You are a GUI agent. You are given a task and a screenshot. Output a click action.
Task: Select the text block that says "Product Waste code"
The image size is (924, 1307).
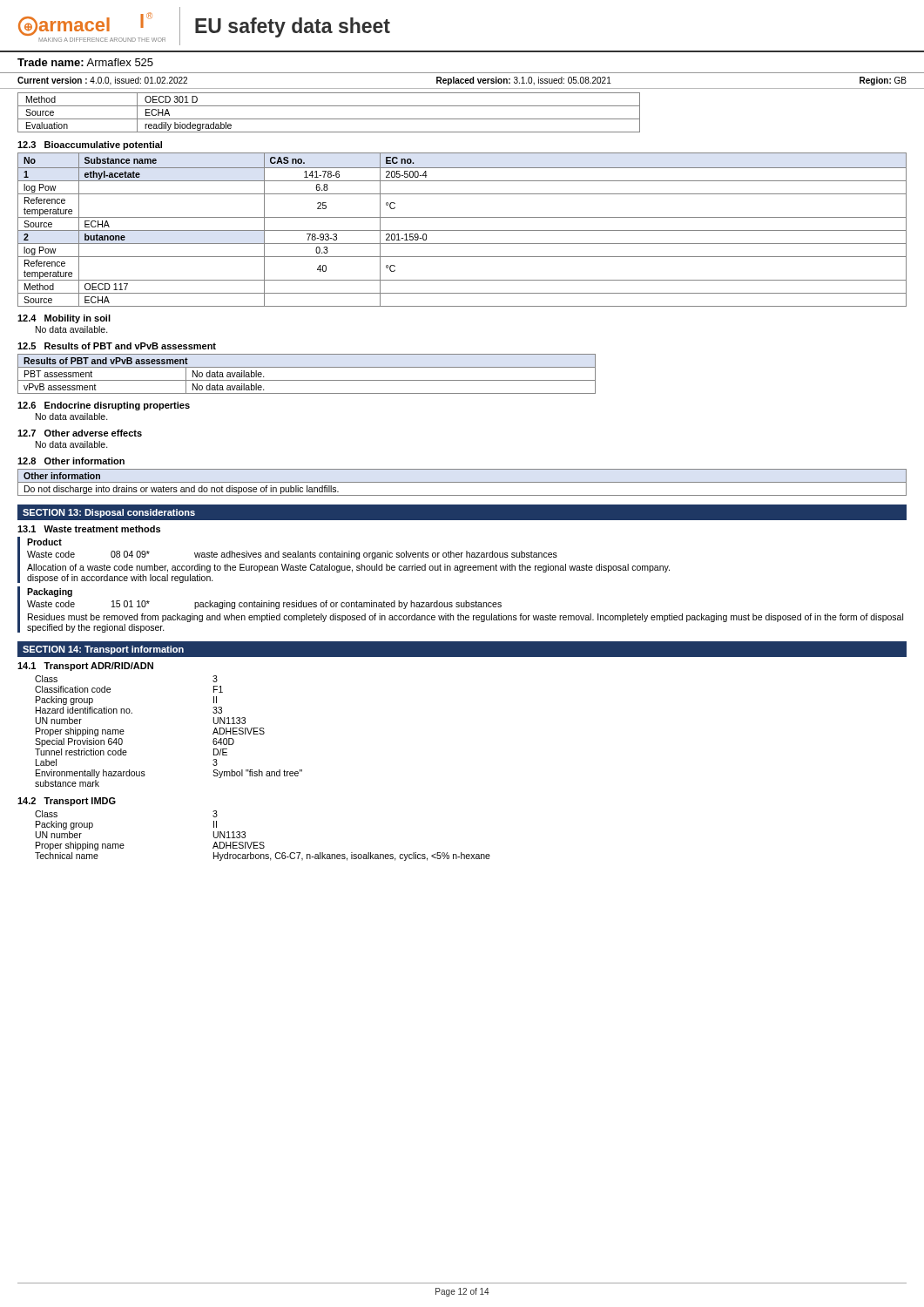coord(462,585)
